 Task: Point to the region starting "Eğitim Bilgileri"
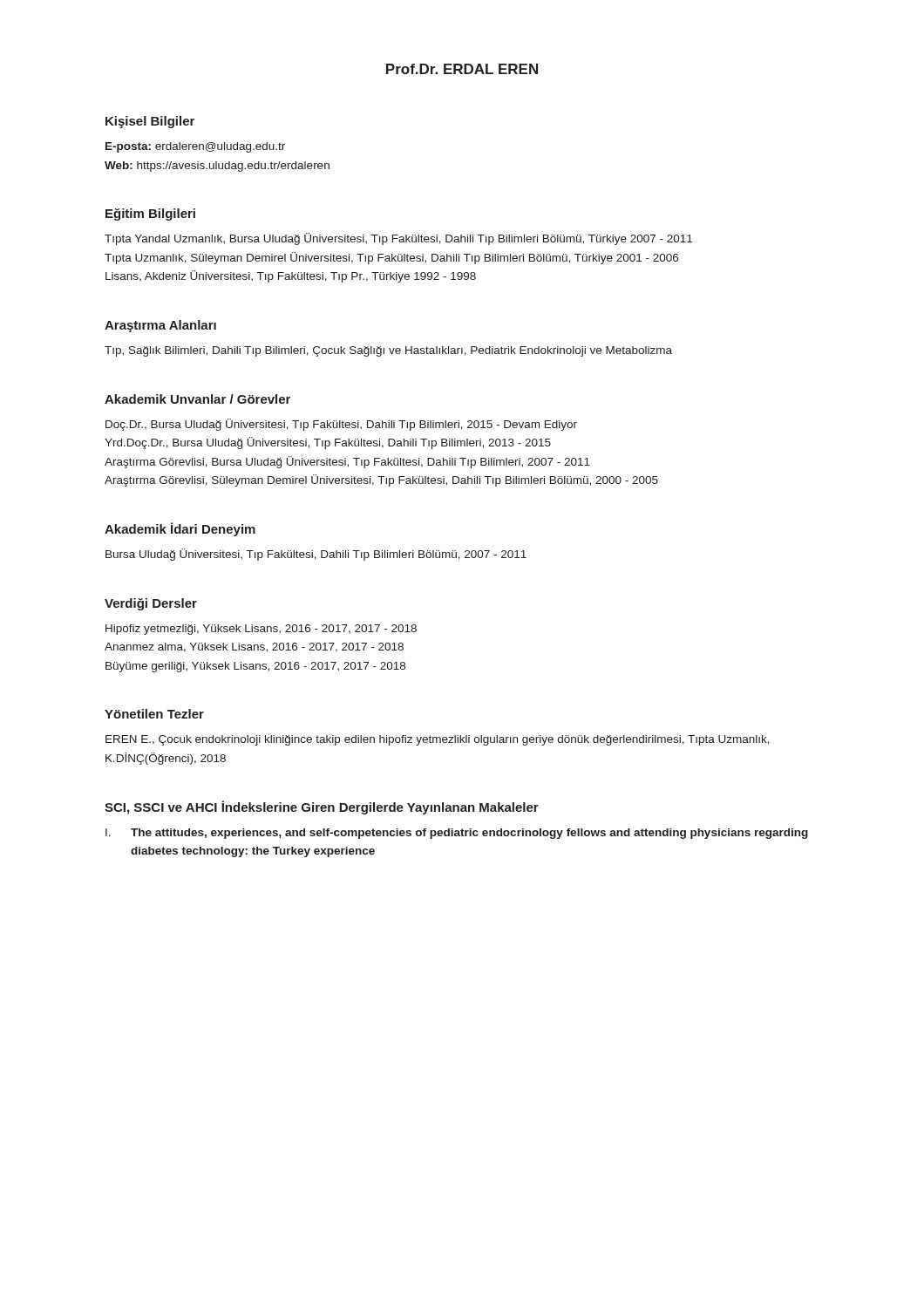[x=150, y=213]
